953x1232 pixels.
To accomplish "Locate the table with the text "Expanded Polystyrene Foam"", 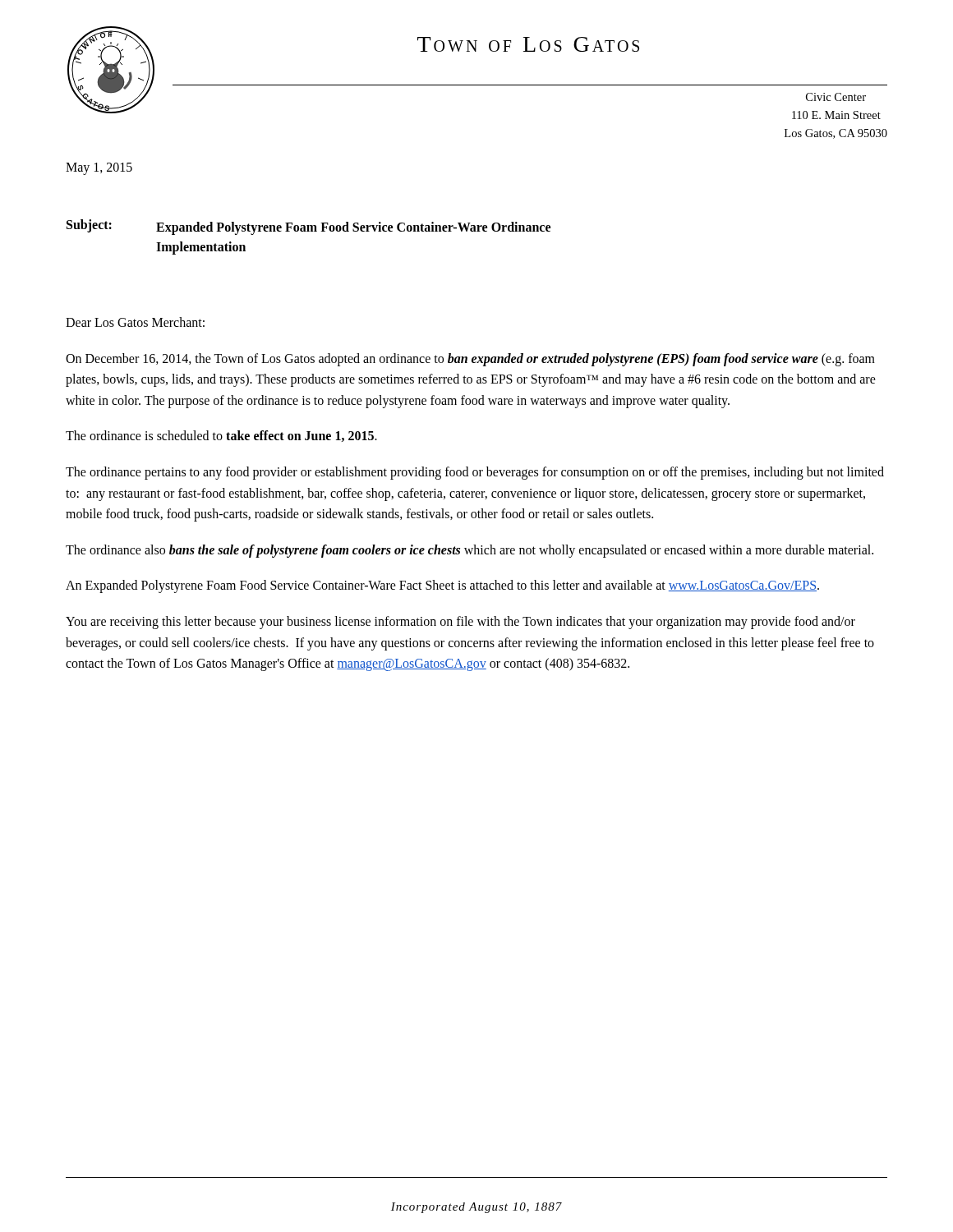I will (476, 237).
